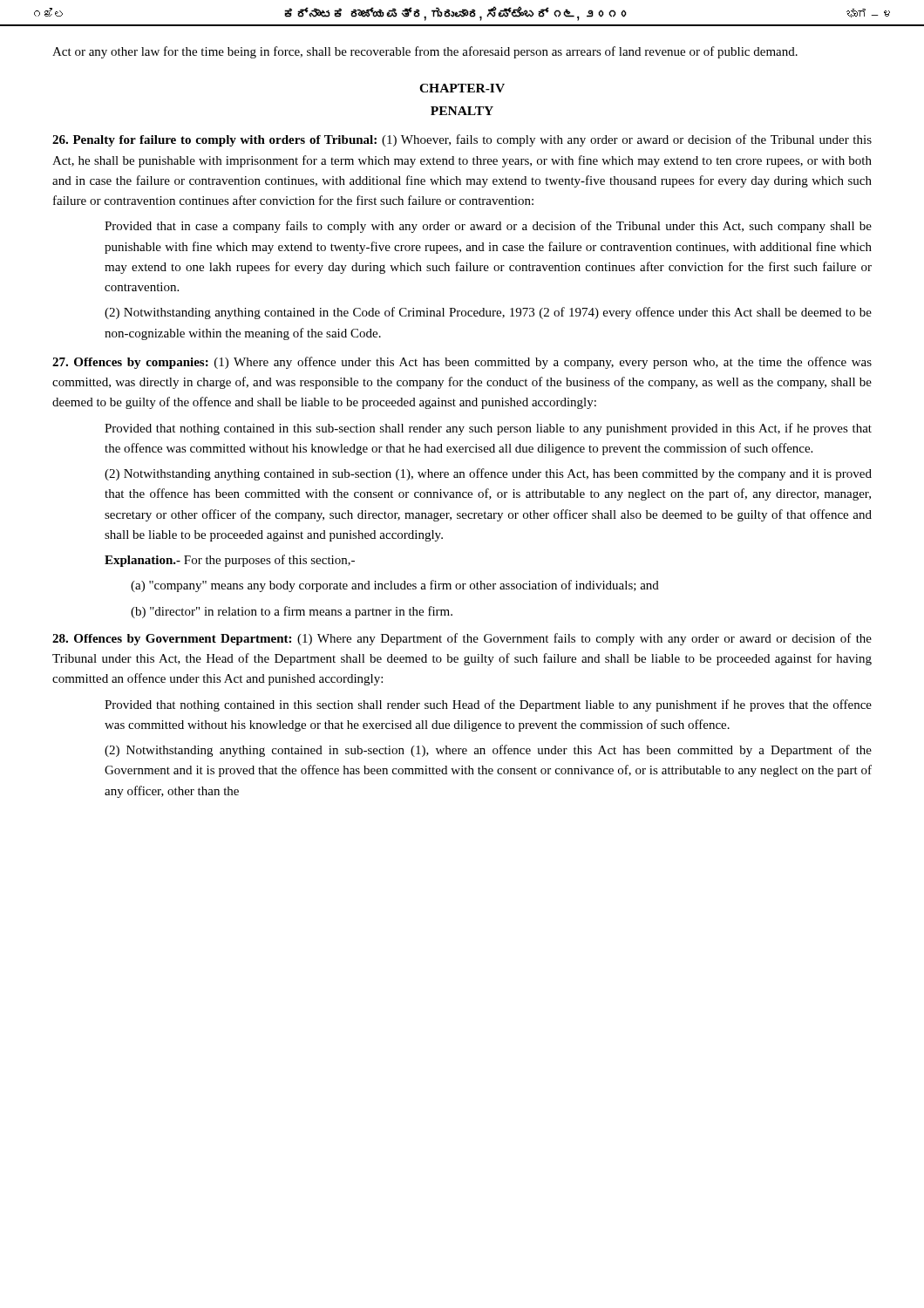Point to the text block starting "CHAPTER-IV PENALTY"
This screenshot has width=924, height=1308.
[x=462, y=100]
